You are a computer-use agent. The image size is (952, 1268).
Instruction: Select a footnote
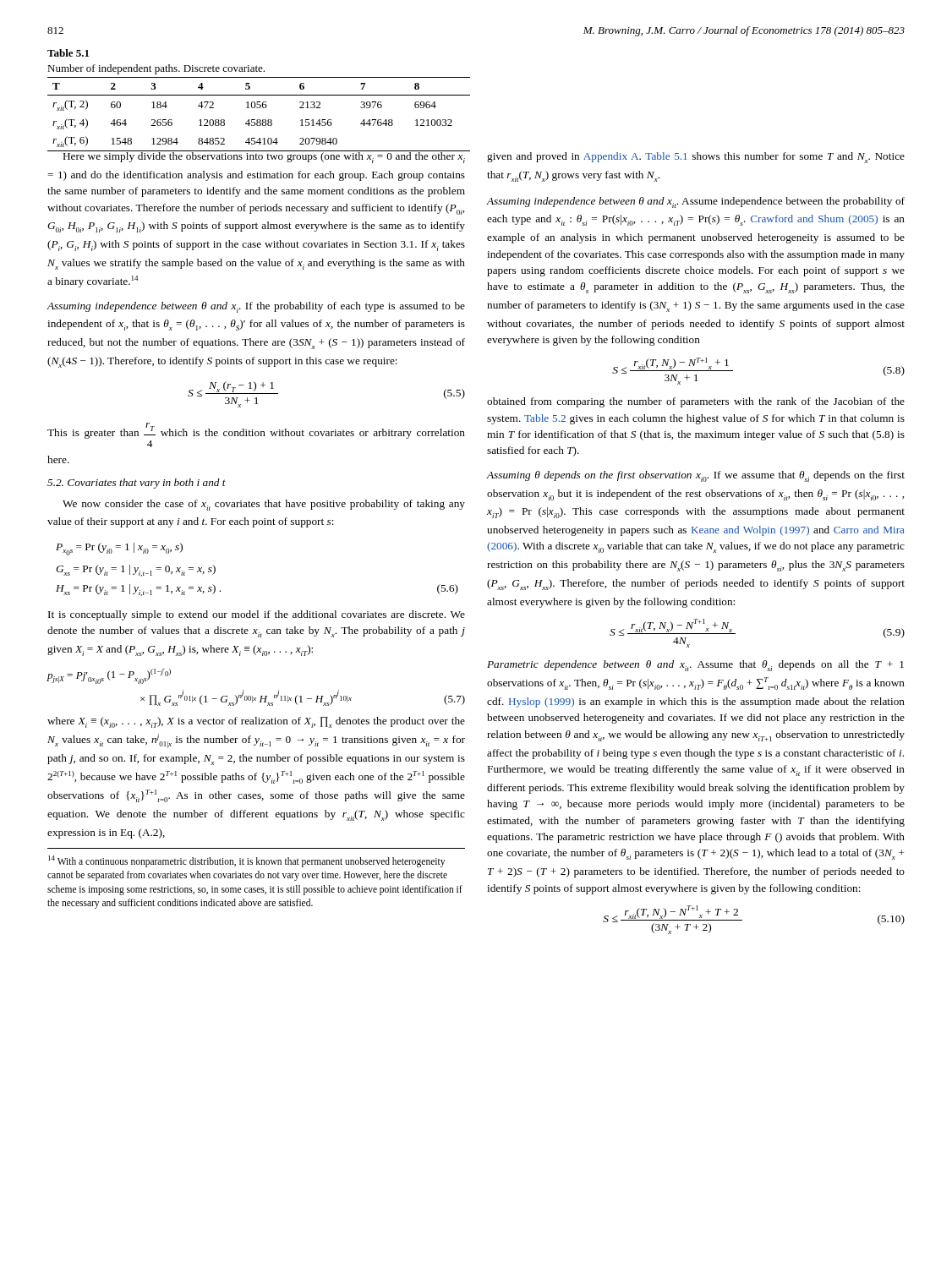point(255,881)
